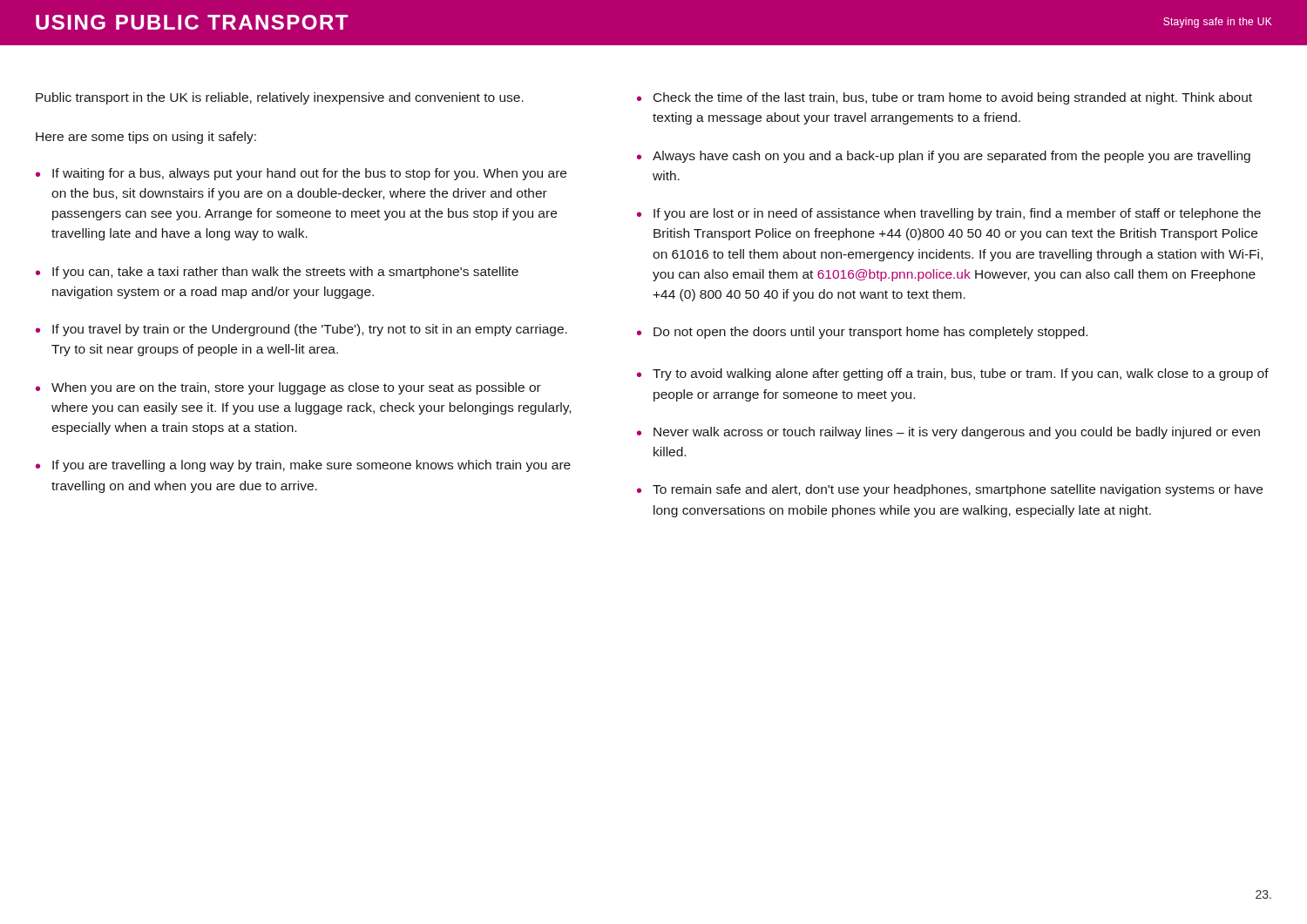Locate the text starting "• Try to avoid walking alone after"
The image size is (1307, 924).
[954, 384]
